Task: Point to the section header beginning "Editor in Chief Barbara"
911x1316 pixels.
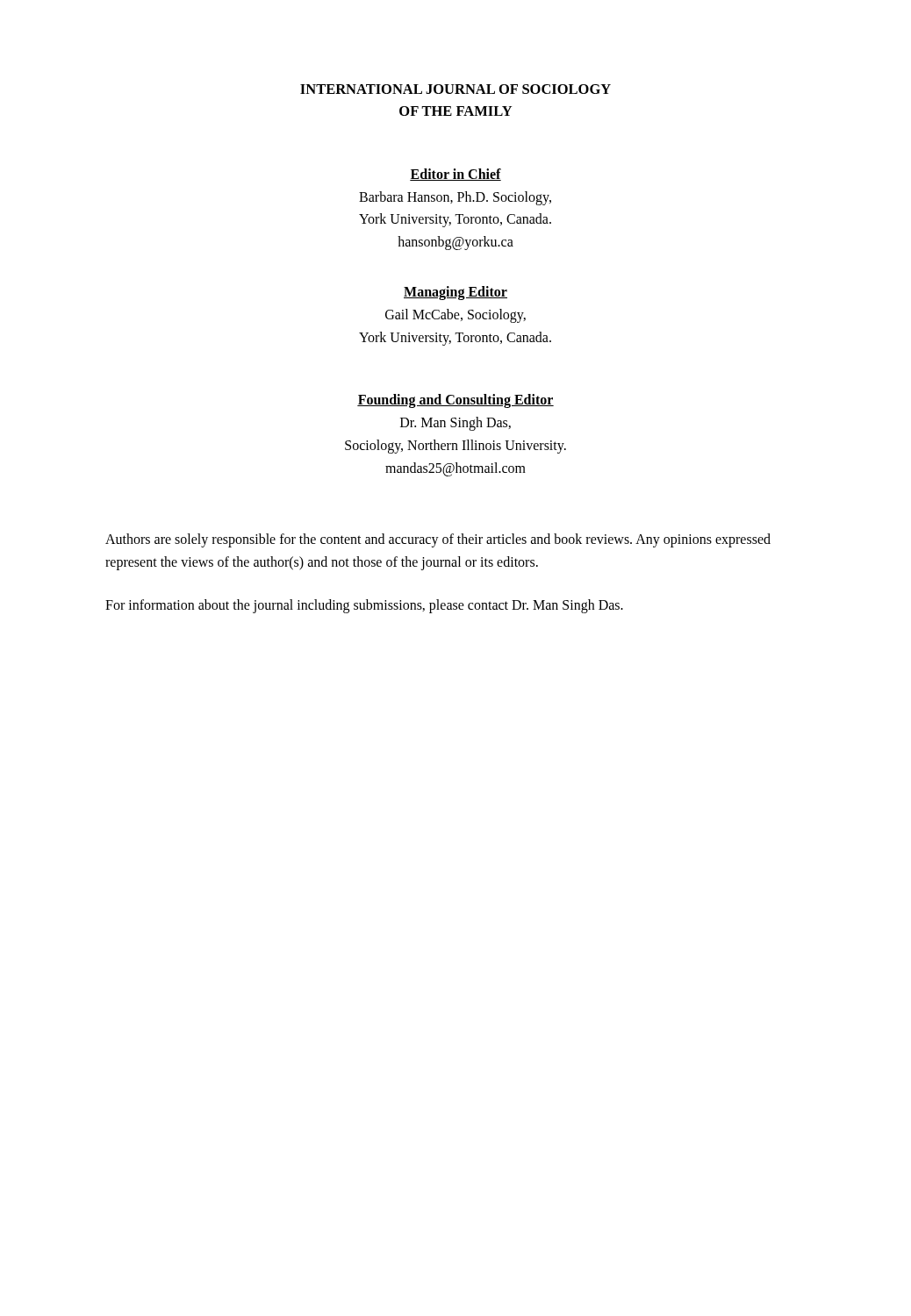Action: point(456,210)
